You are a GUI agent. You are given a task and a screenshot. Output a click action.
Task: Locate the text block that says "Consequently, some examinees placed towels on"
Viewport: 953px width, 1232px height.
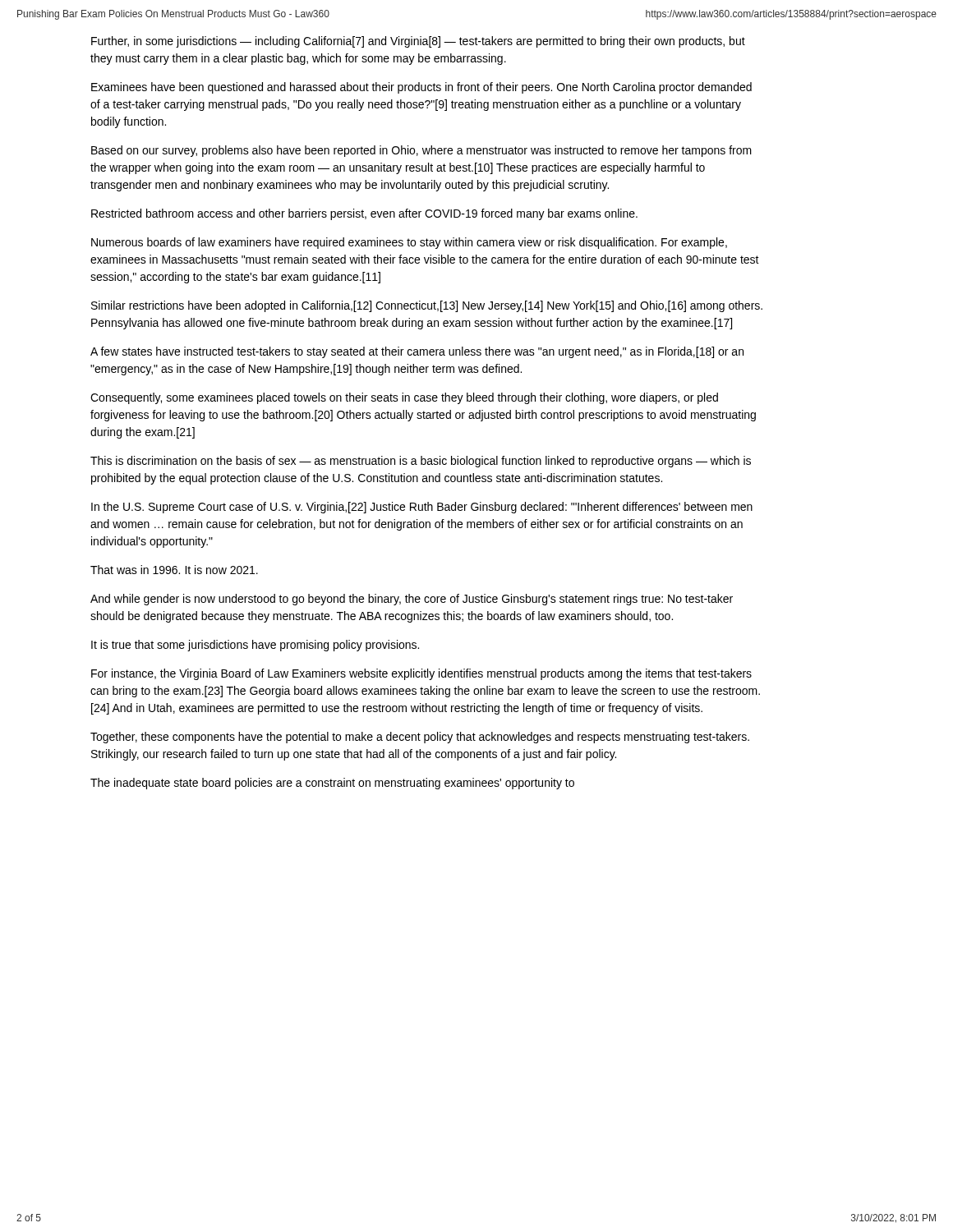tap(423, 415)
